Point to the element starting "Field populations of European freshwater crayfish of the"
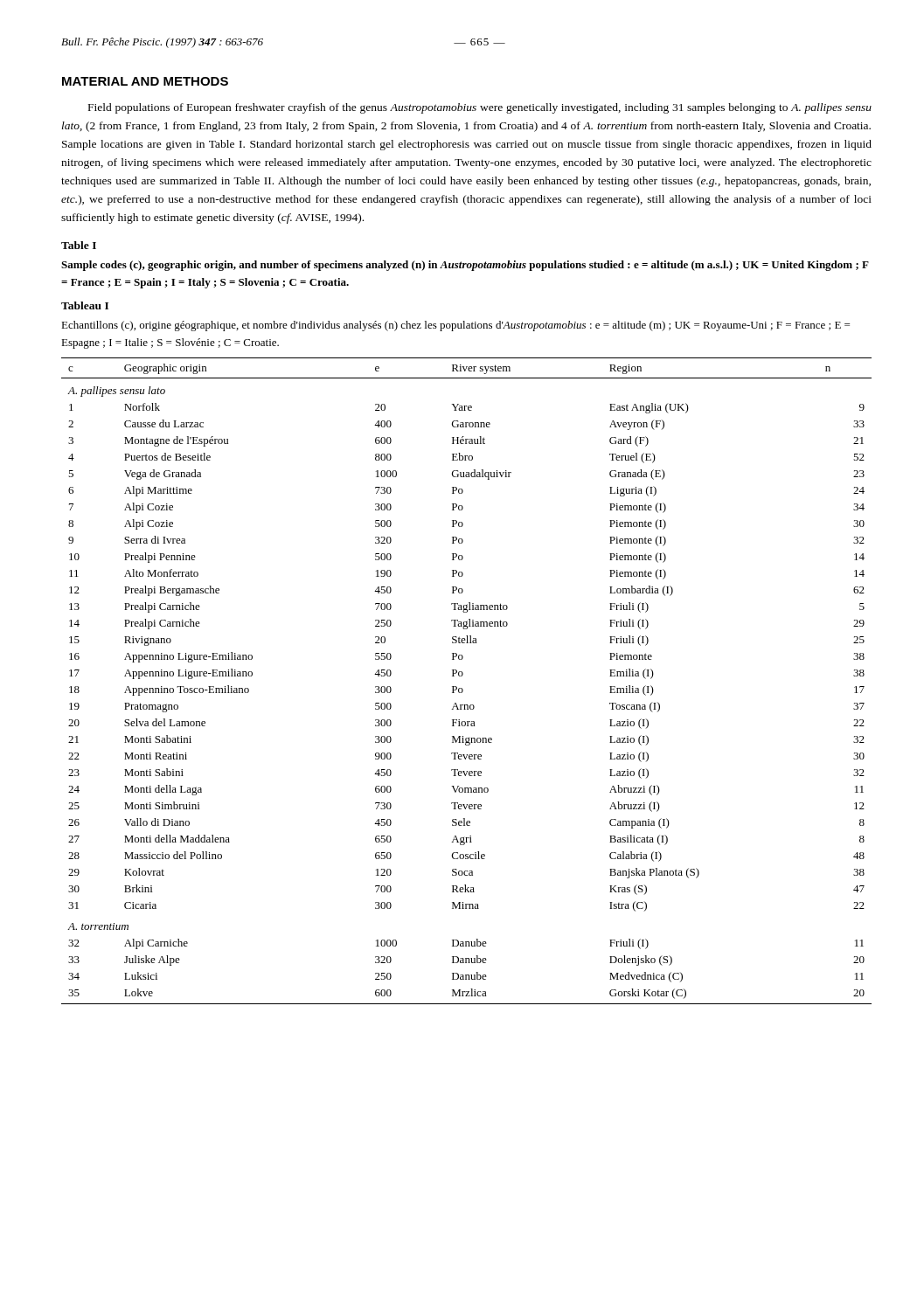 (466, 163)
